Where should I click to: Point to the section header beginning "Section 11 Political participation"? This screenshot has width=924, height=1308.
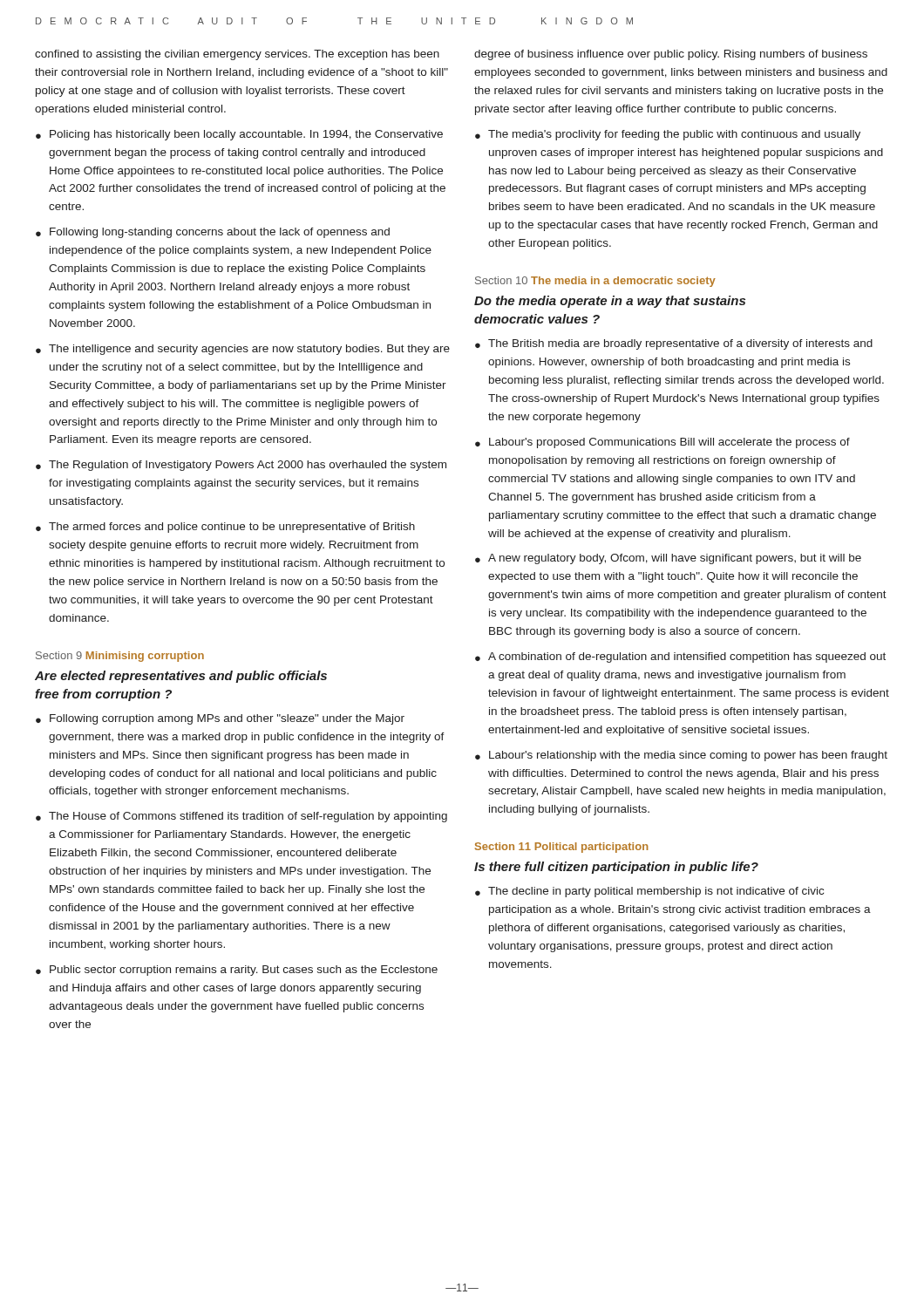coord(682,857)
